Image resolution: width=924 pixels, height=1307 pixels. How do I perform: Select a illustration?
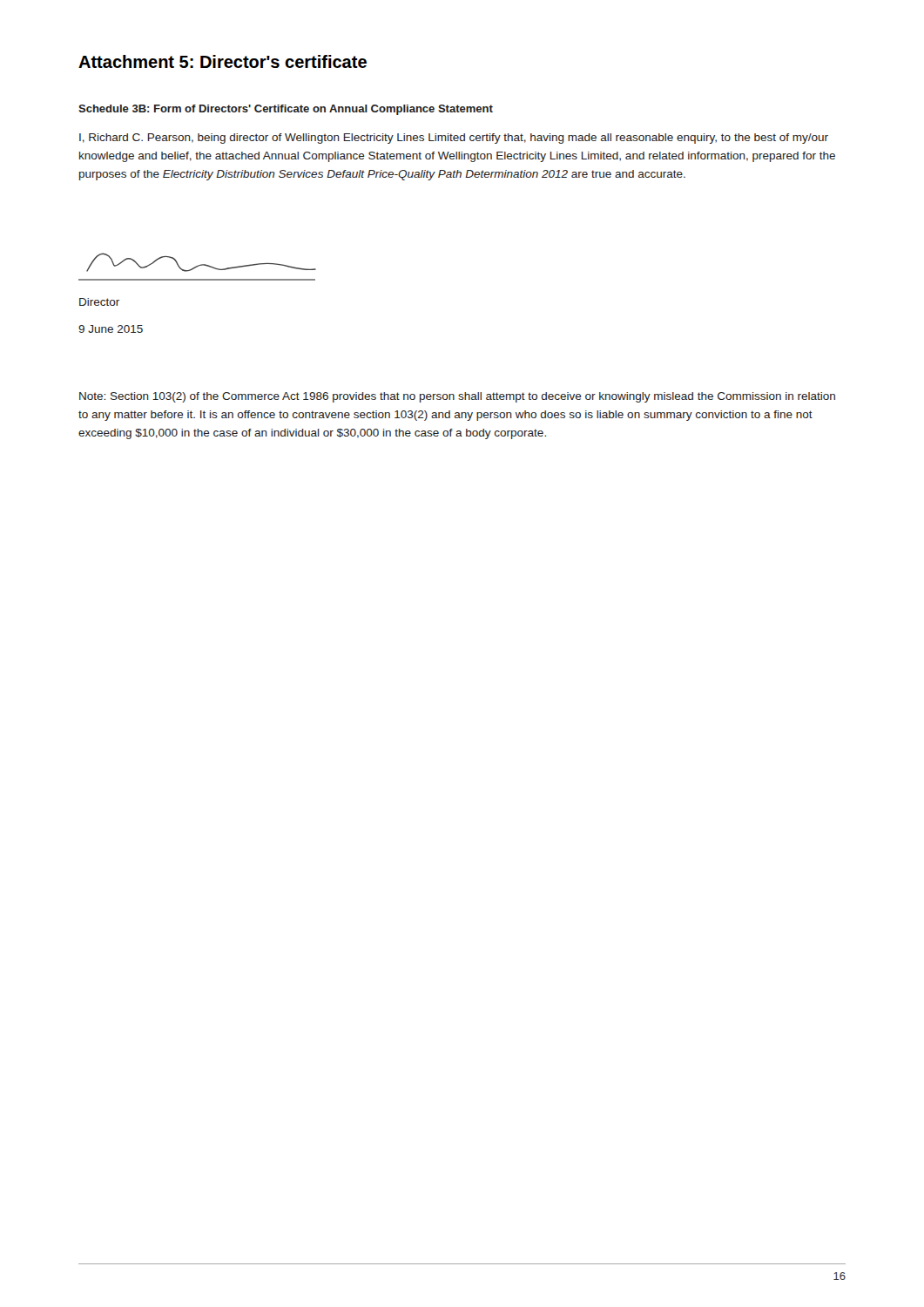point(462,260)
